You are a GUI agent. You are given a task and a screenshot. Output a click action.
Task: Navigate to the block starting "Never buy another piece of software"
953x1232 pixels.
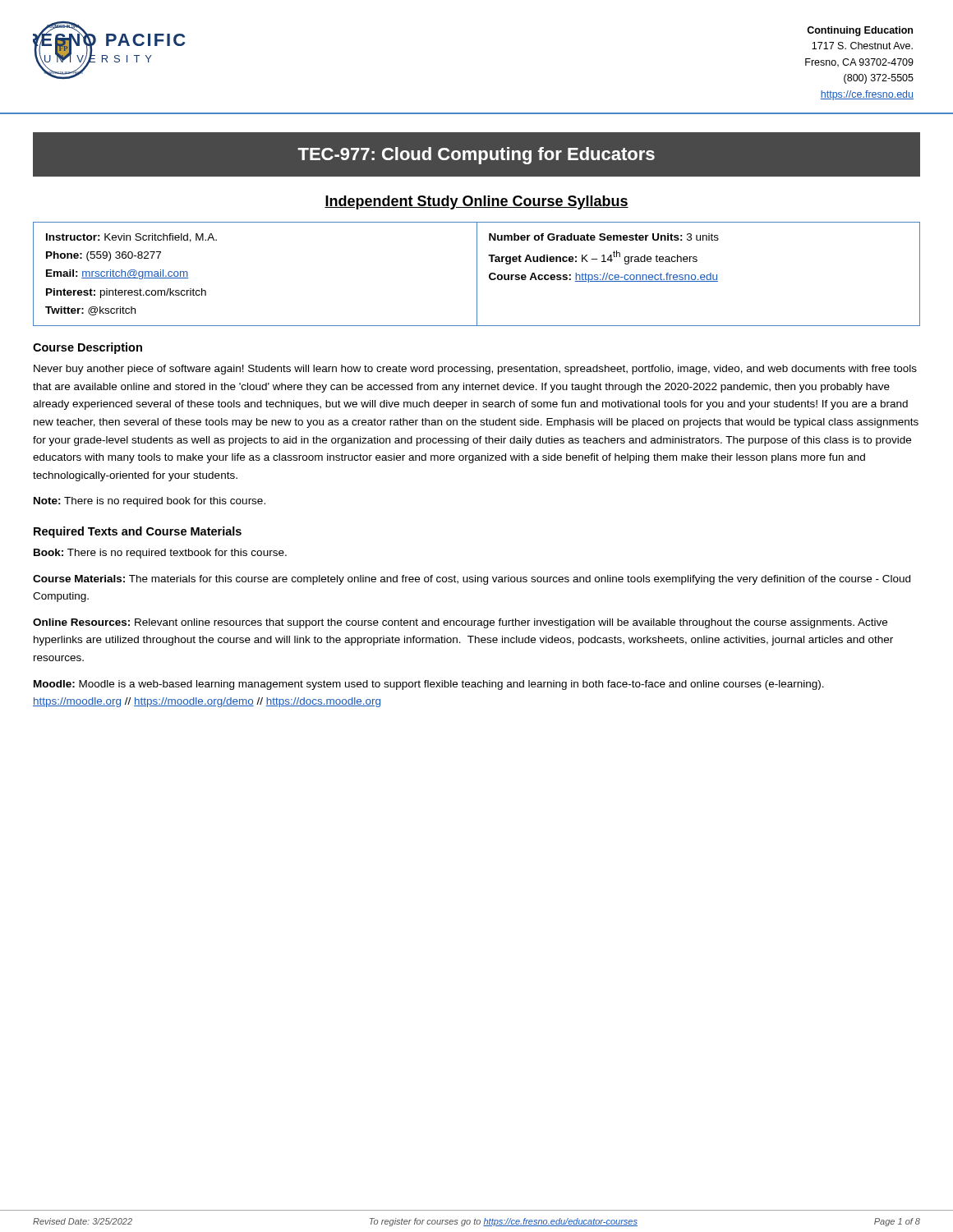476,422
